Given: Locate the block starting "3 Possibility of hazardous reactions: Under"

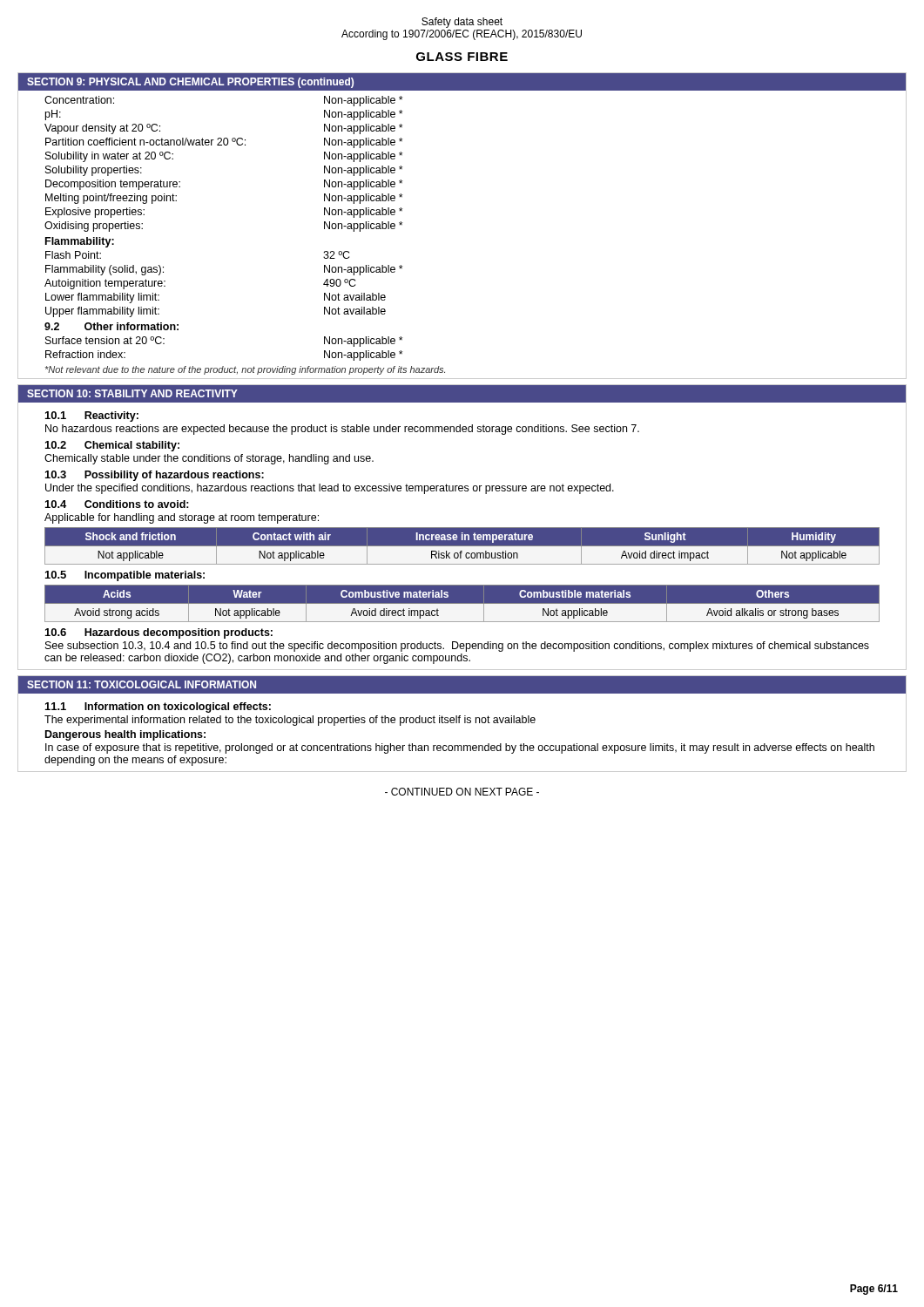Looking at the screenshot, I should 462,481.
